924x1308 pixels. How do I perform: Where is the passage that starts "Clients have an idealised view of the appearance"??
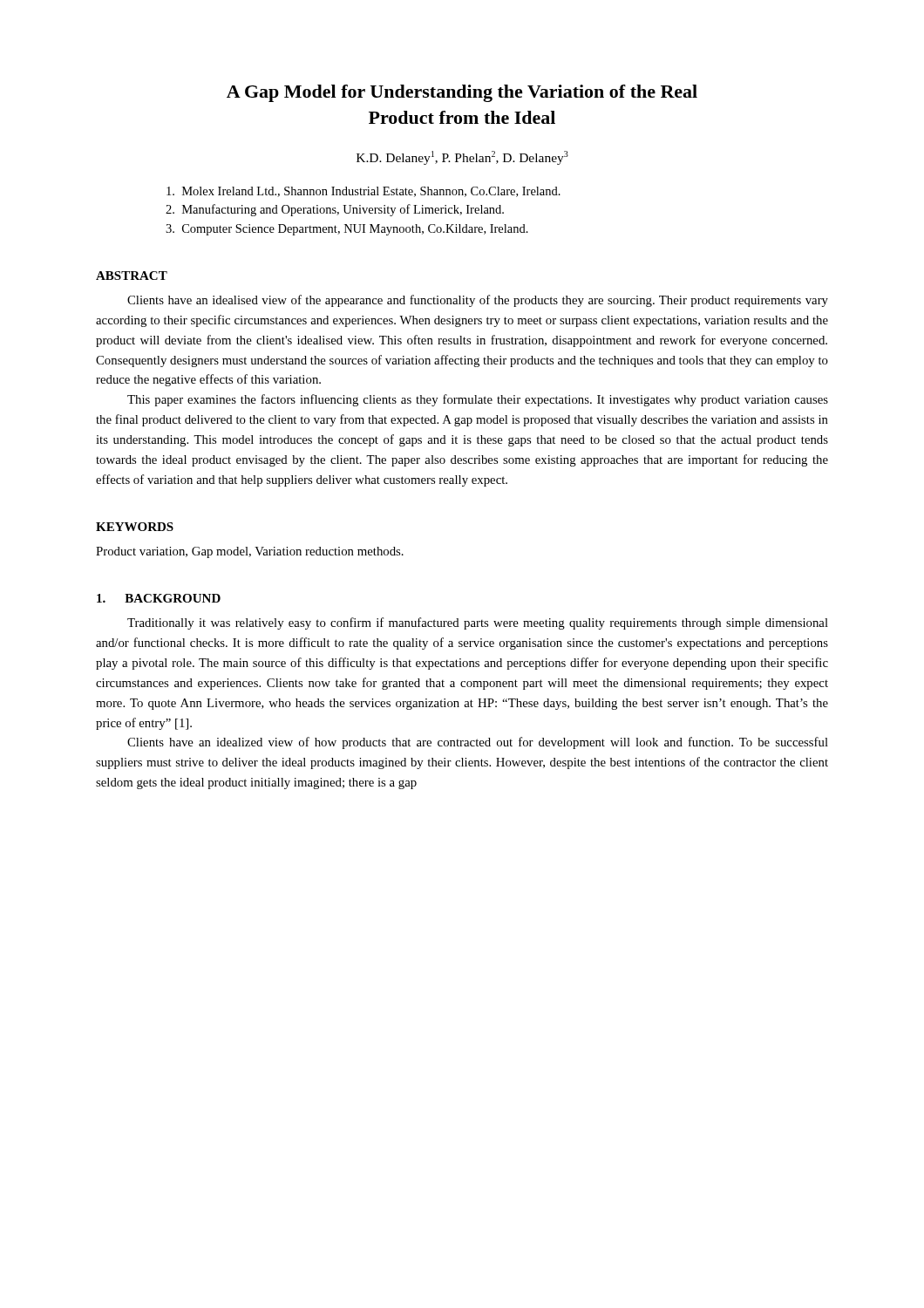(462, 390)
